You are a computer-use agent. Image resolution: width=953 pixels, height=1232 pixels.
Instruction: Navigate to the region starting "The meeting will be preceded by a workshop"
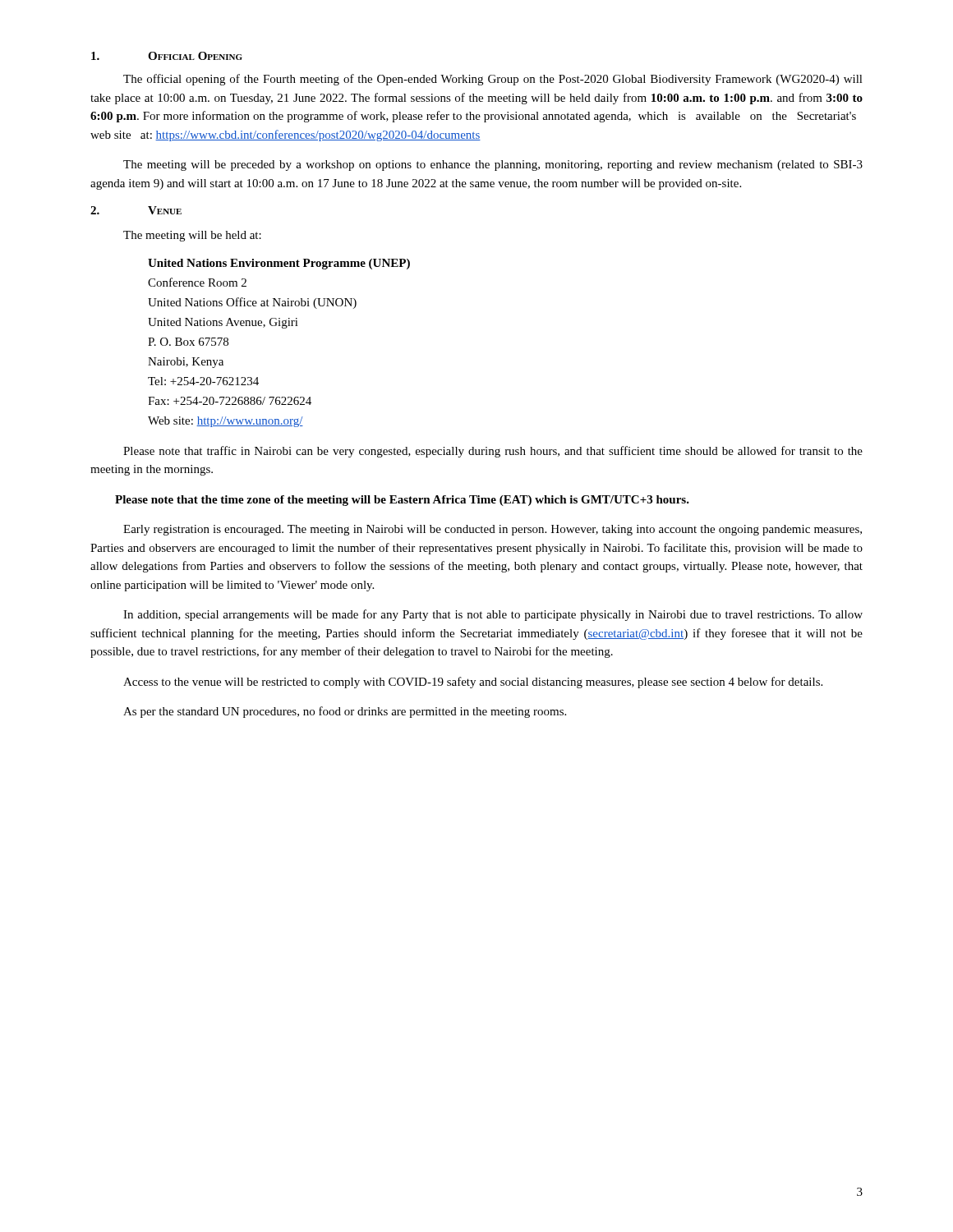click(x=476, y=174)
